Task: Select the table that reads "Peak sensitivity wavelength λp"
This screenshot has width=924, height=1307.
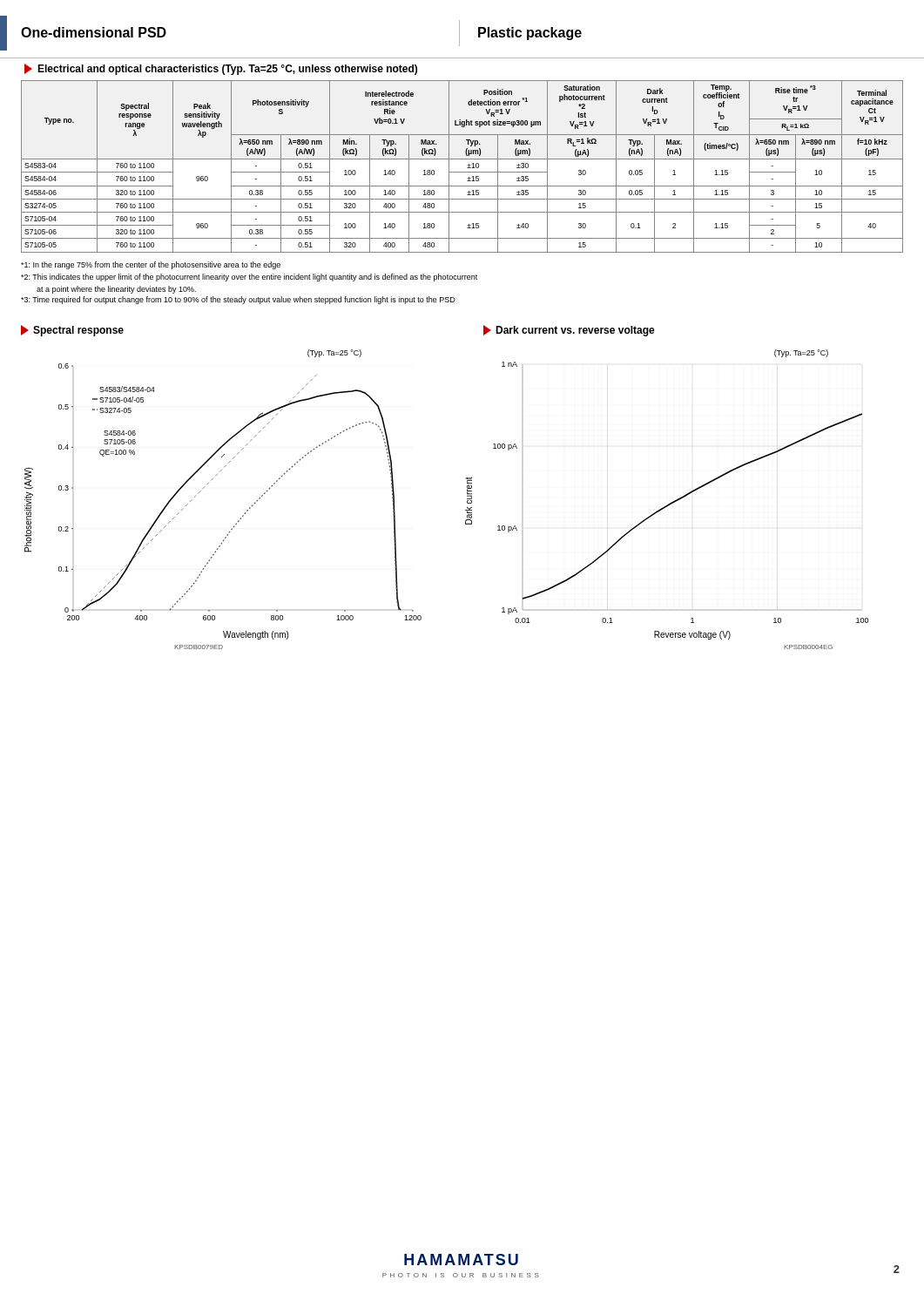Action: point(462,166)
